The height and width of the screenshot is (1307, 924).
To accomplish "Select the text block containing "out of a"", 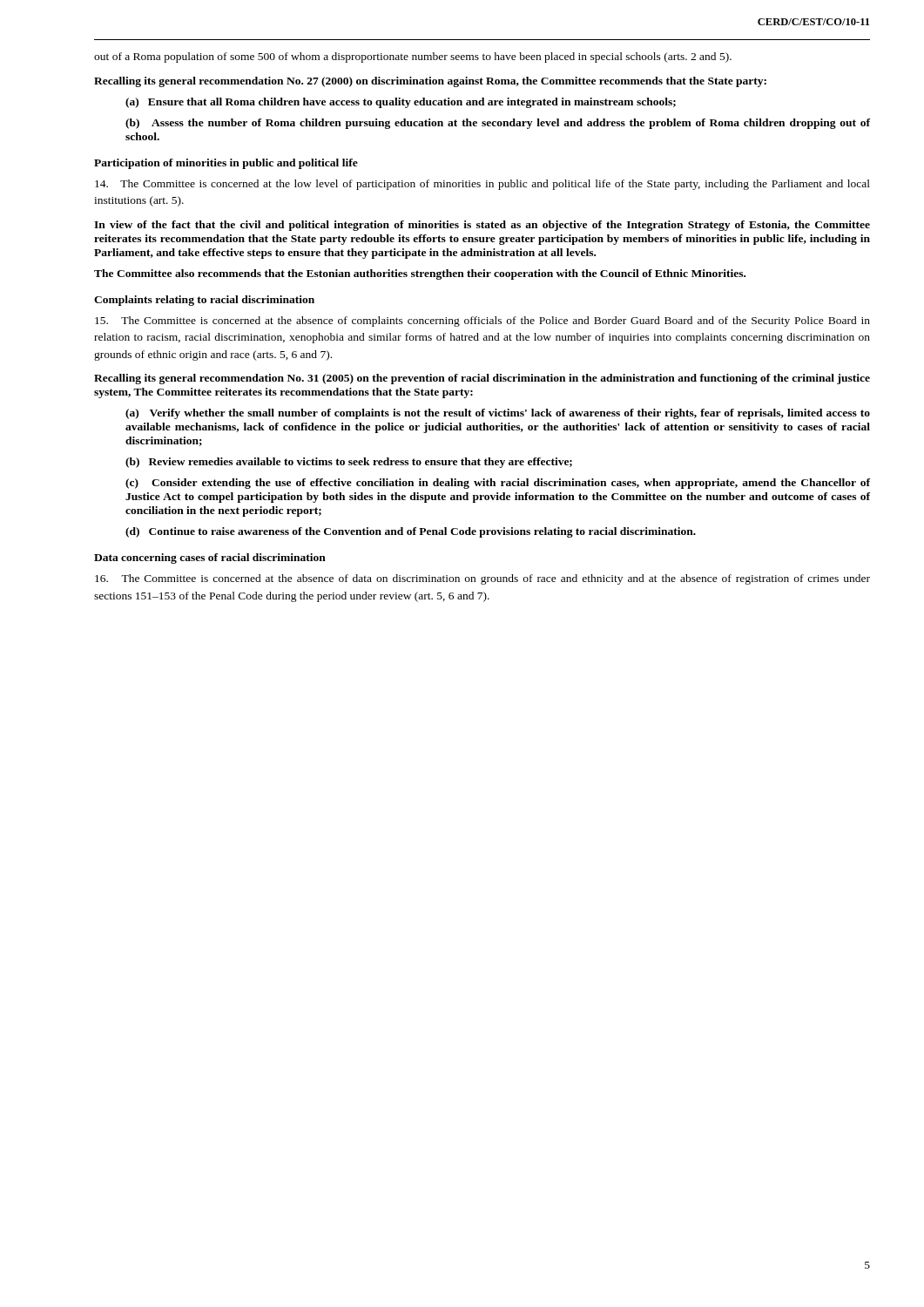I will pos(413,56).
